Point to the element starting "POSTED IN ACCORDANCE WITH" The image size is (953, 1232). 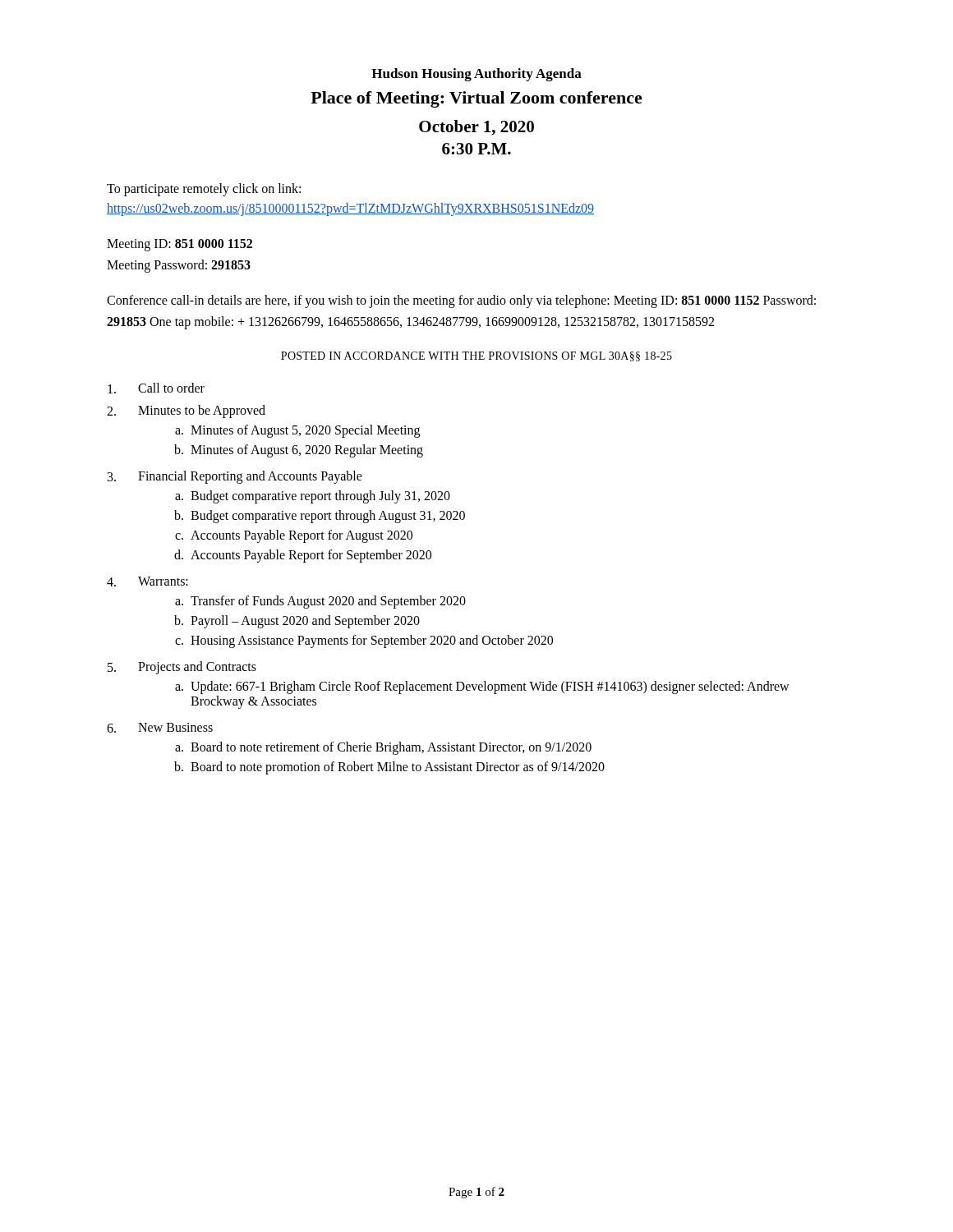pyautogui.click(x=476, y=356)
